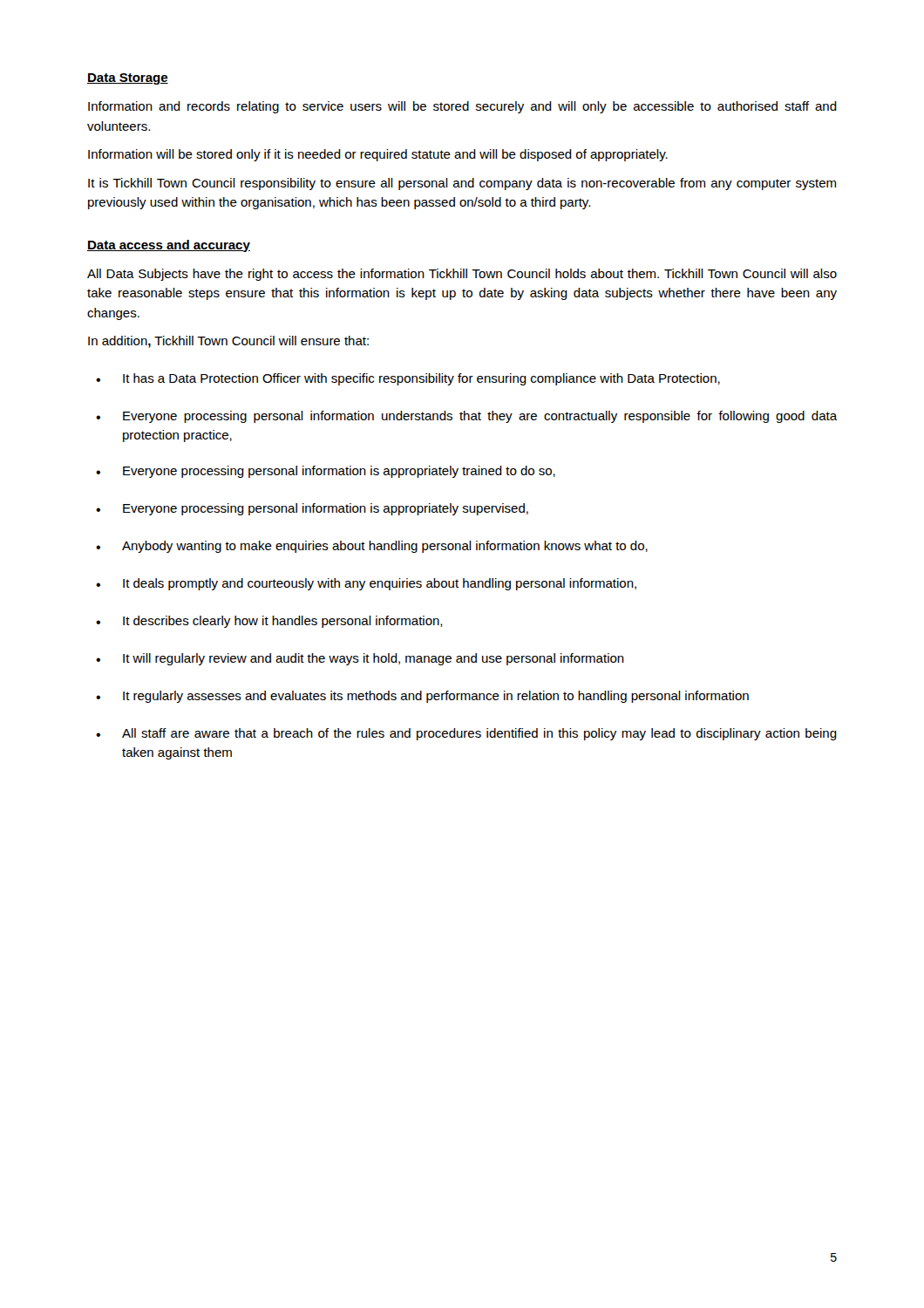Locate the block of text that opens with "• It deals"
The height and width of the screenshot is (1308, 924).
tap(462, 584)
